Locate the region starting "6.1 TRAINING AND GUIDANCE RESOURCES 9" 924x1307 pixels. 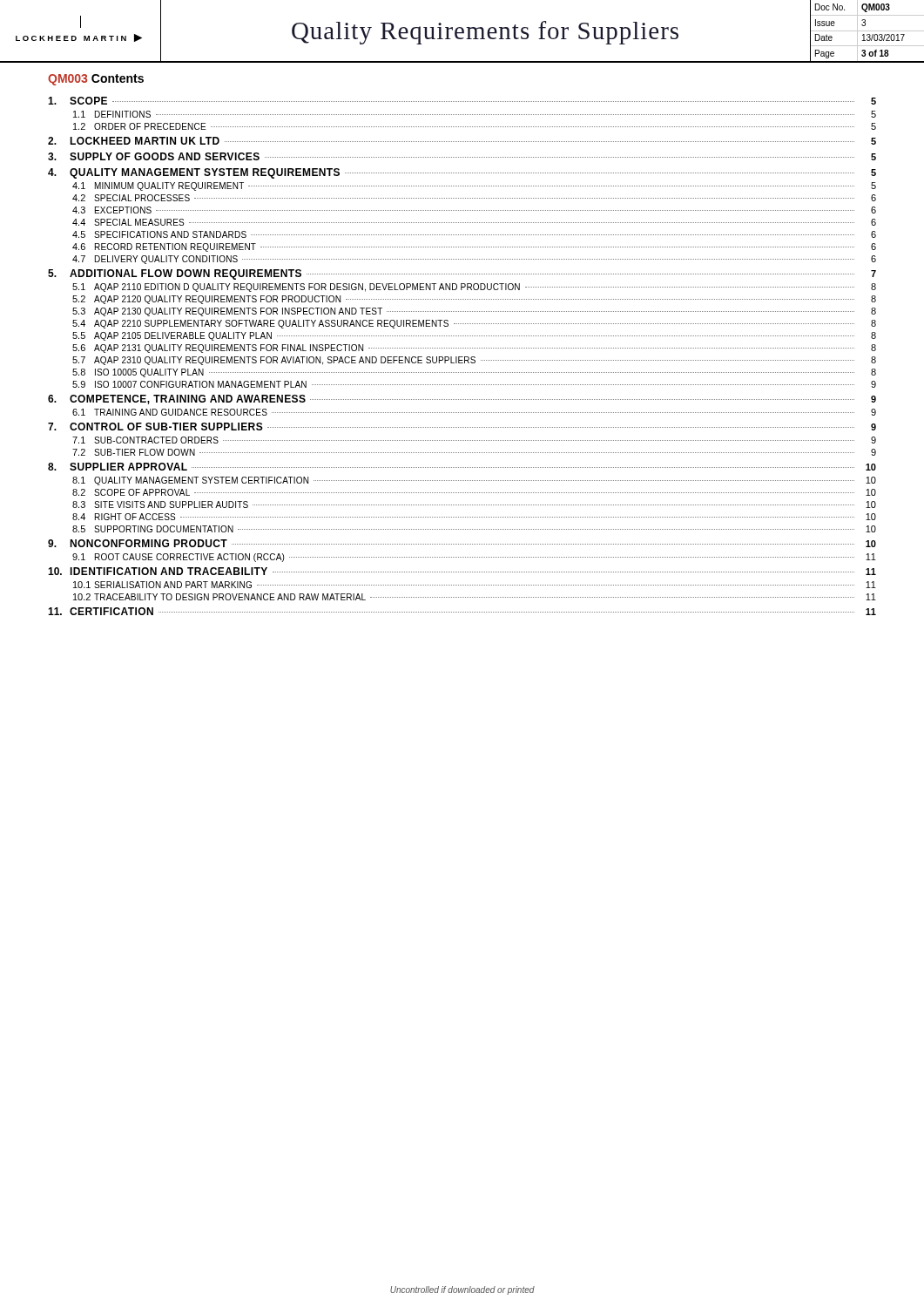coord(474,412)
